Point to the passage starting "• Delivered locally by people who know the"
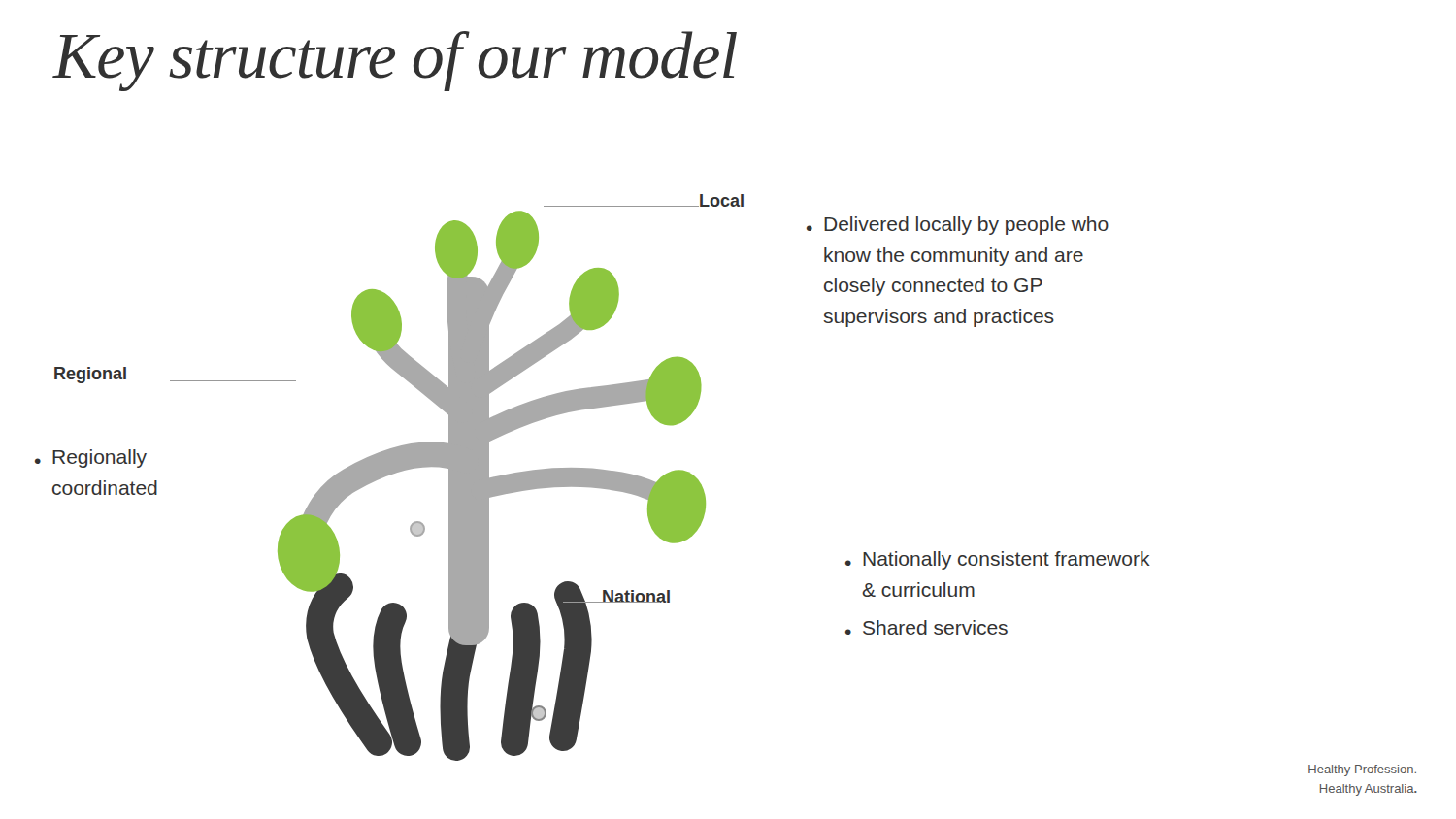 tap(961, 270)
